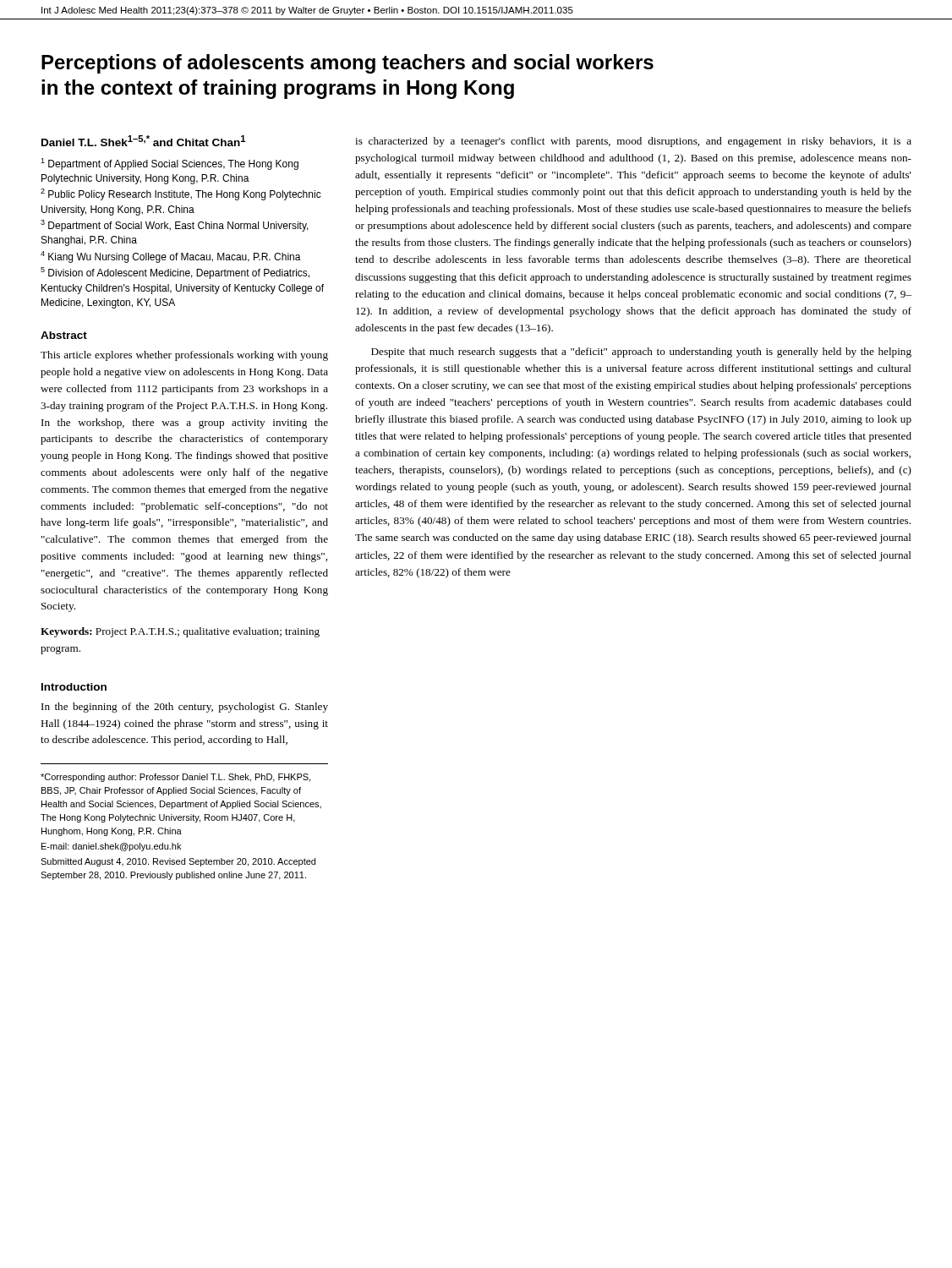Where is the passage that starts "This article explores whether"?

[x=184, y=480]
